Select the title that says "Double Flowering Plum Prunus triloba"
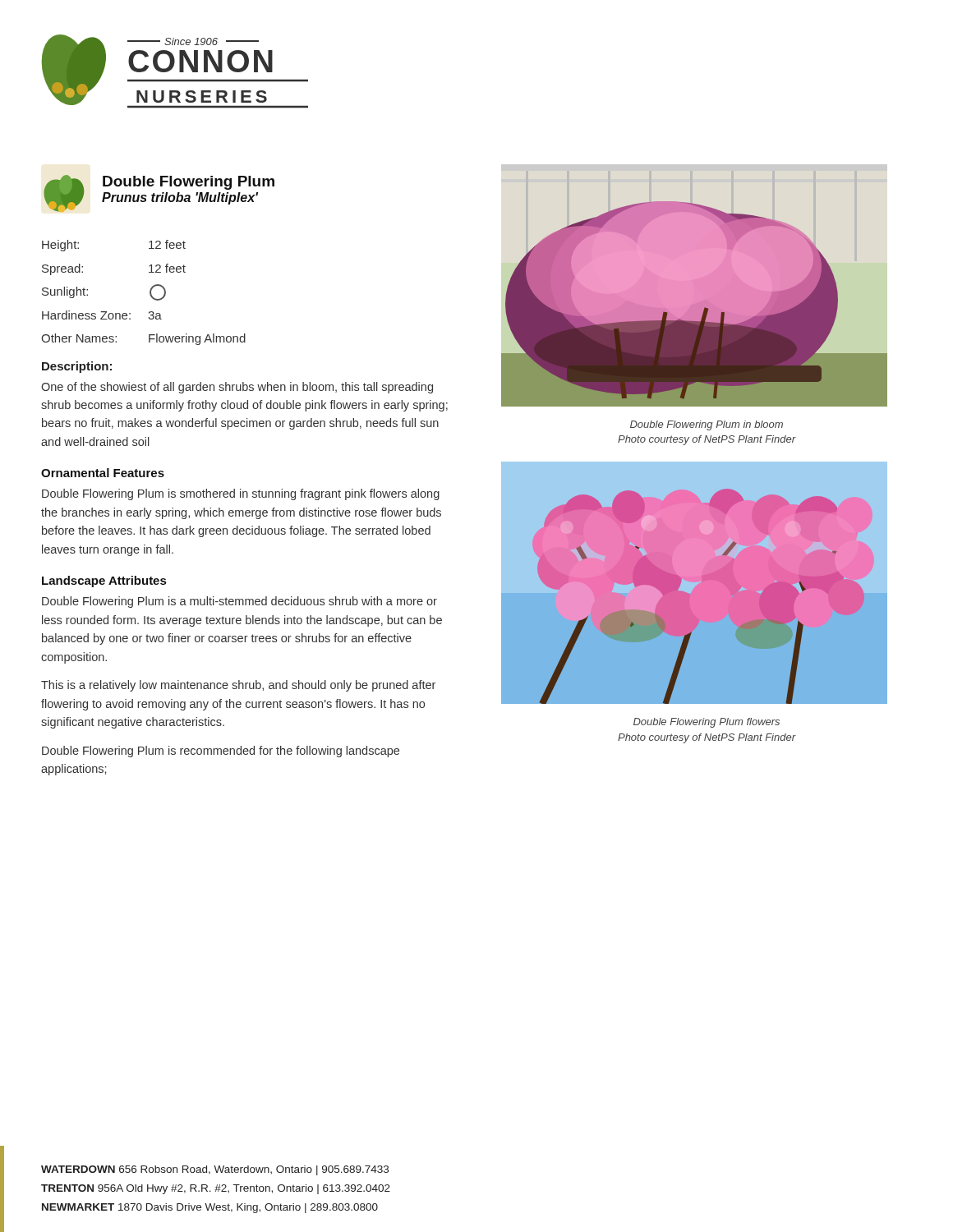The width and height of the screenshot is (953, 1232). pyautogui.click(x=158, y=189)
